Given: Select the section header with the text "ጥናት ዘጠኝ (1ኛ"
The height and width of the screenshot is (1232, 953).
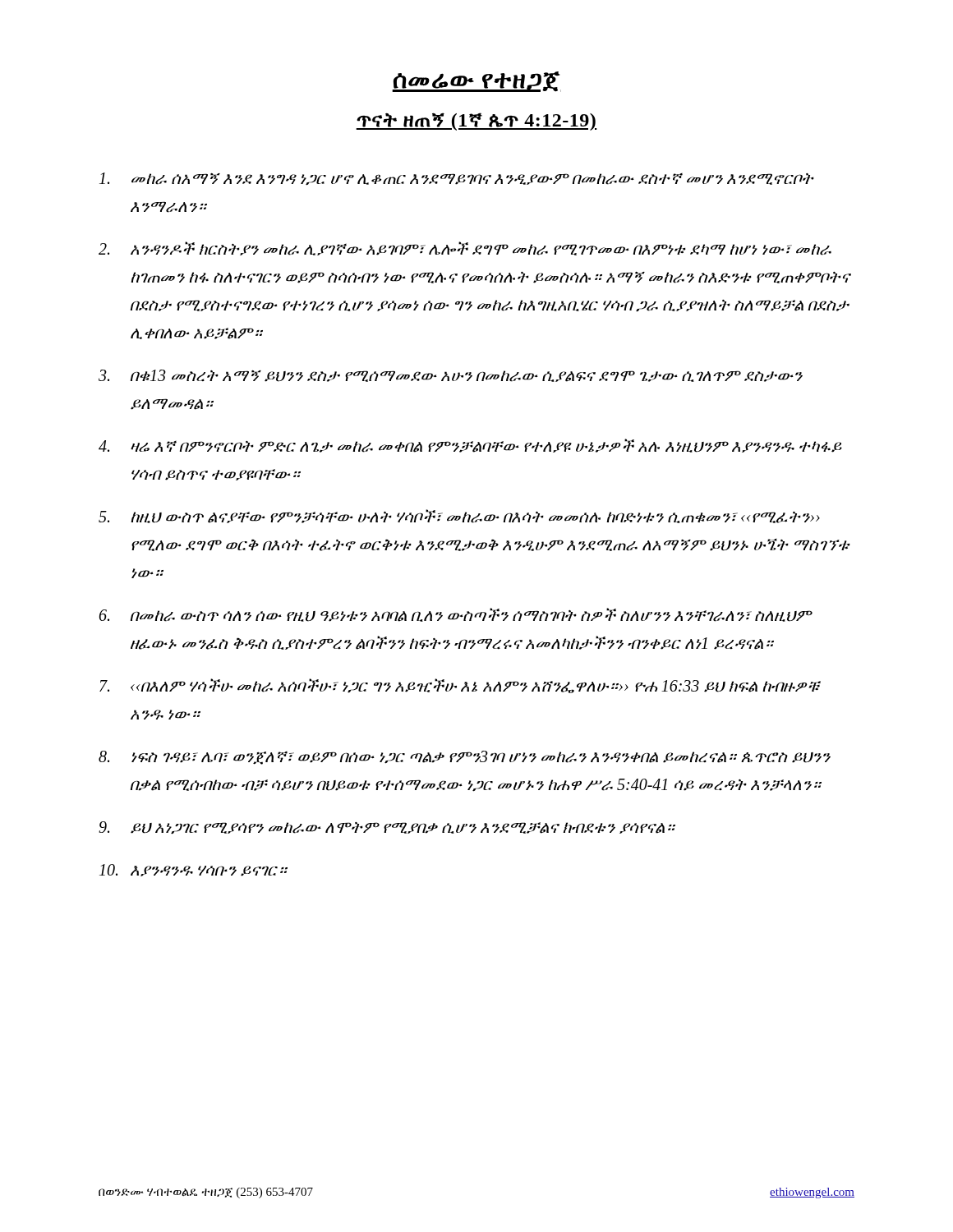Looking at the screenshot, I should [476, 120].
